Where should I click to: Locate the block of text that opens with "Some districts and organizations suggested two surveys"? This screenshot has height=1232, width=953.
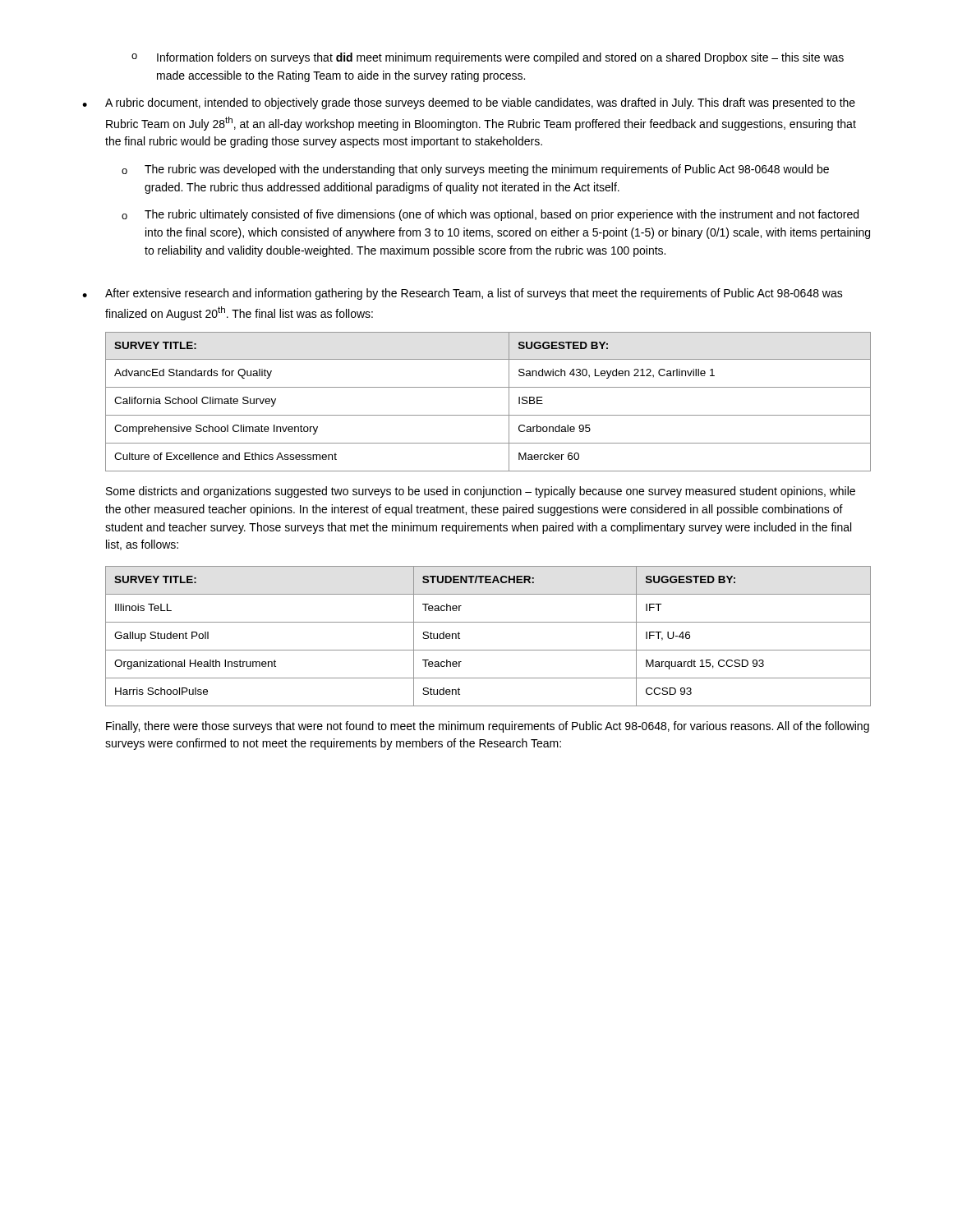480,518
